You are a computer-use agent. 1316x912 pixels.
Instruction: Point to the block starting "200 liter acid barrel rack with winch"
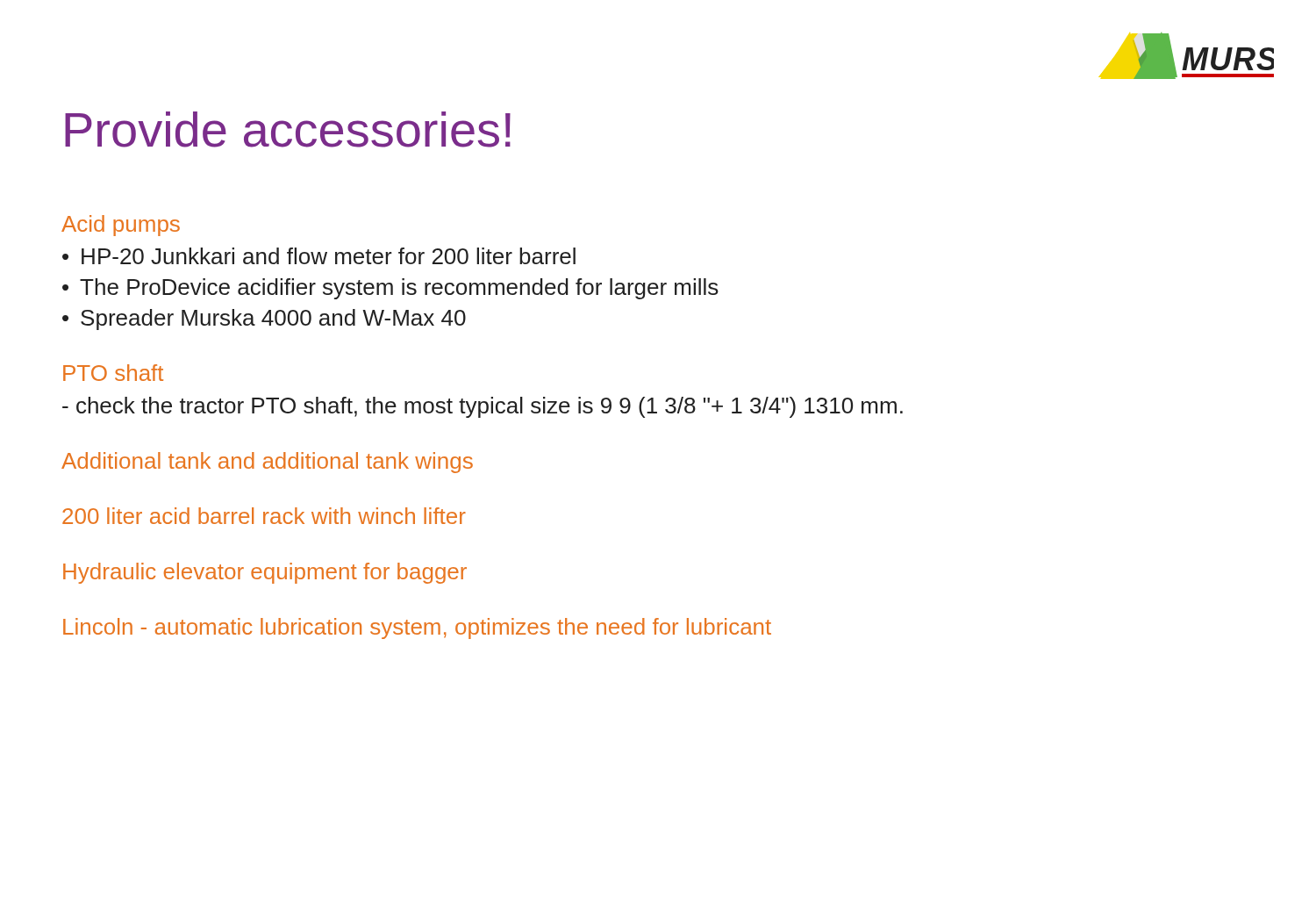[264, 516]
